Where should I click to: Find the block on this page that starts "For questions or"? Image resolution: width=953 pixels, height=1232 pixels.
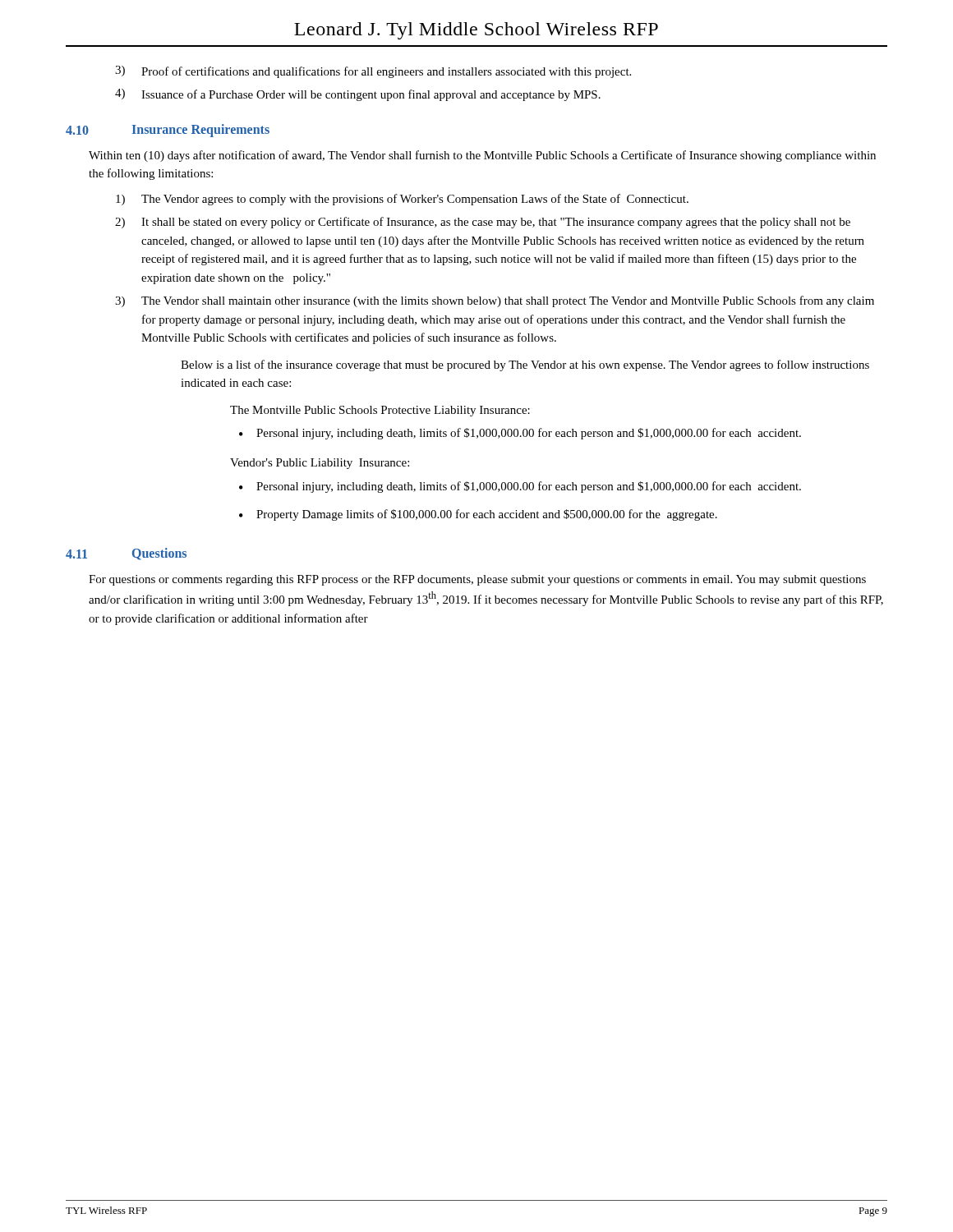point(486,599)
